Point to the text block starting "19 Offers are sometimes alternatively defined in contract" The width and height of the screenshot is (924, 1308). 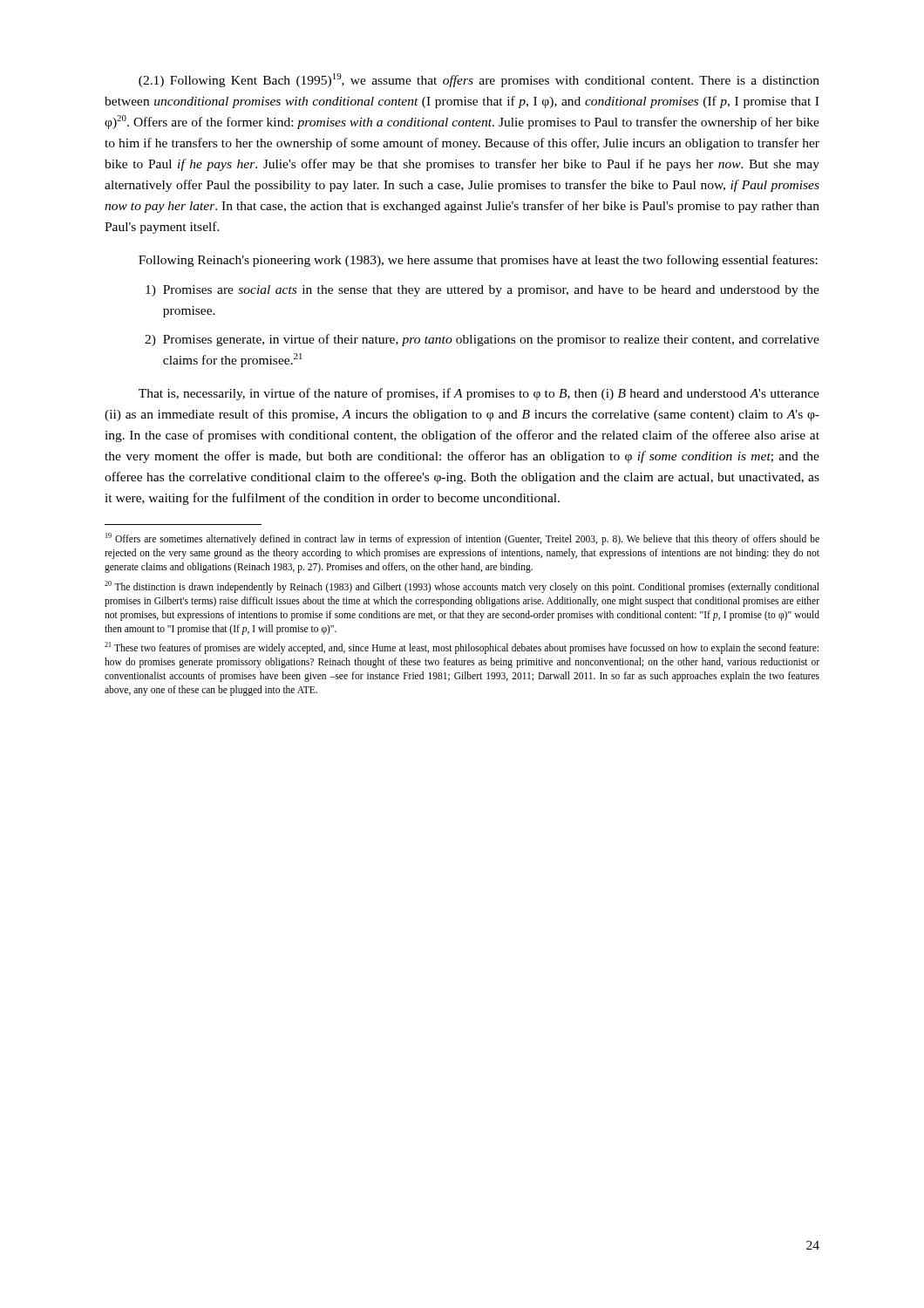coord(462,552)
